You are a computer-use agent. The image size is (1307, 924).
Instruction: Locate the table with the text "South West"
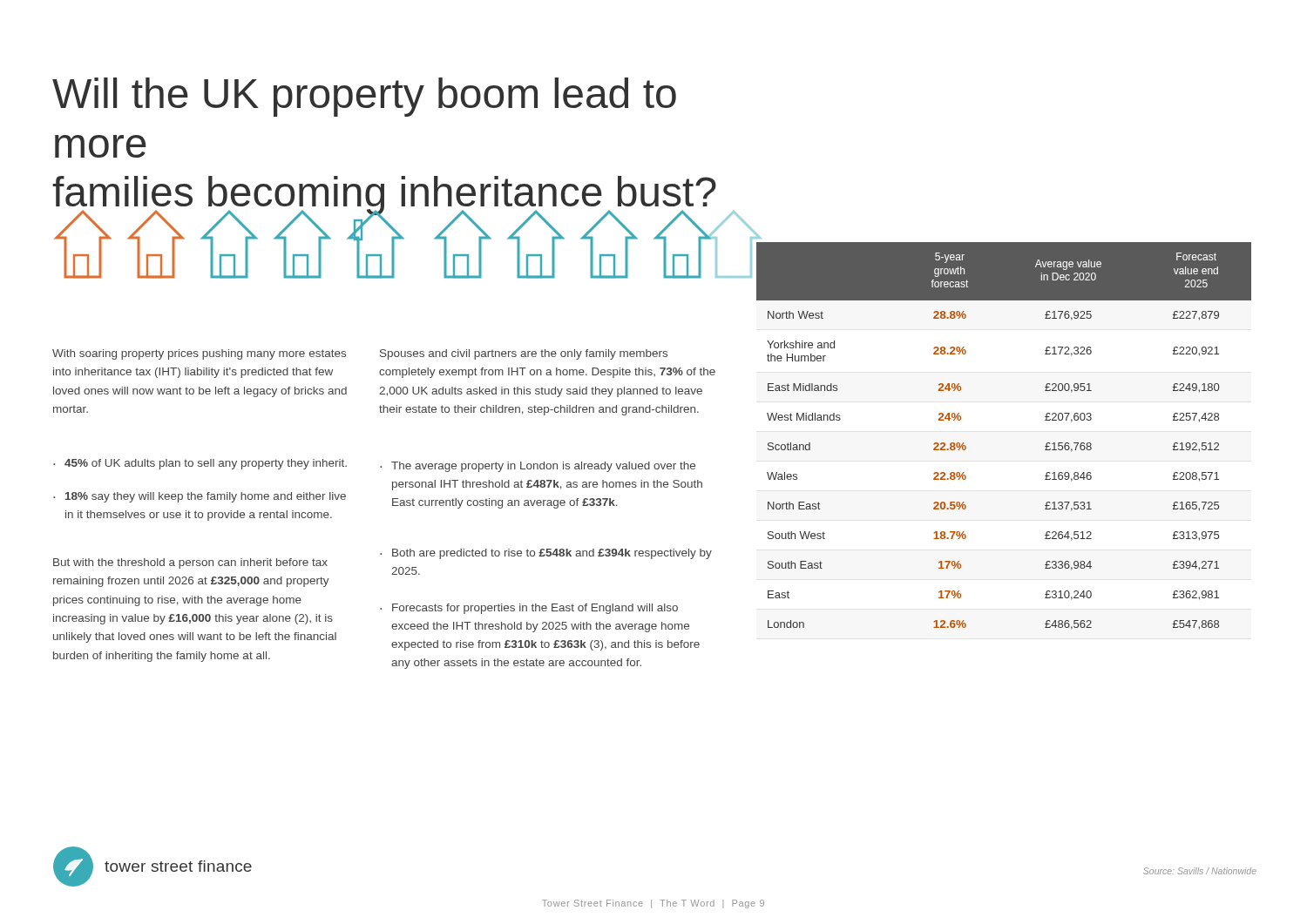coord(1004,441)
